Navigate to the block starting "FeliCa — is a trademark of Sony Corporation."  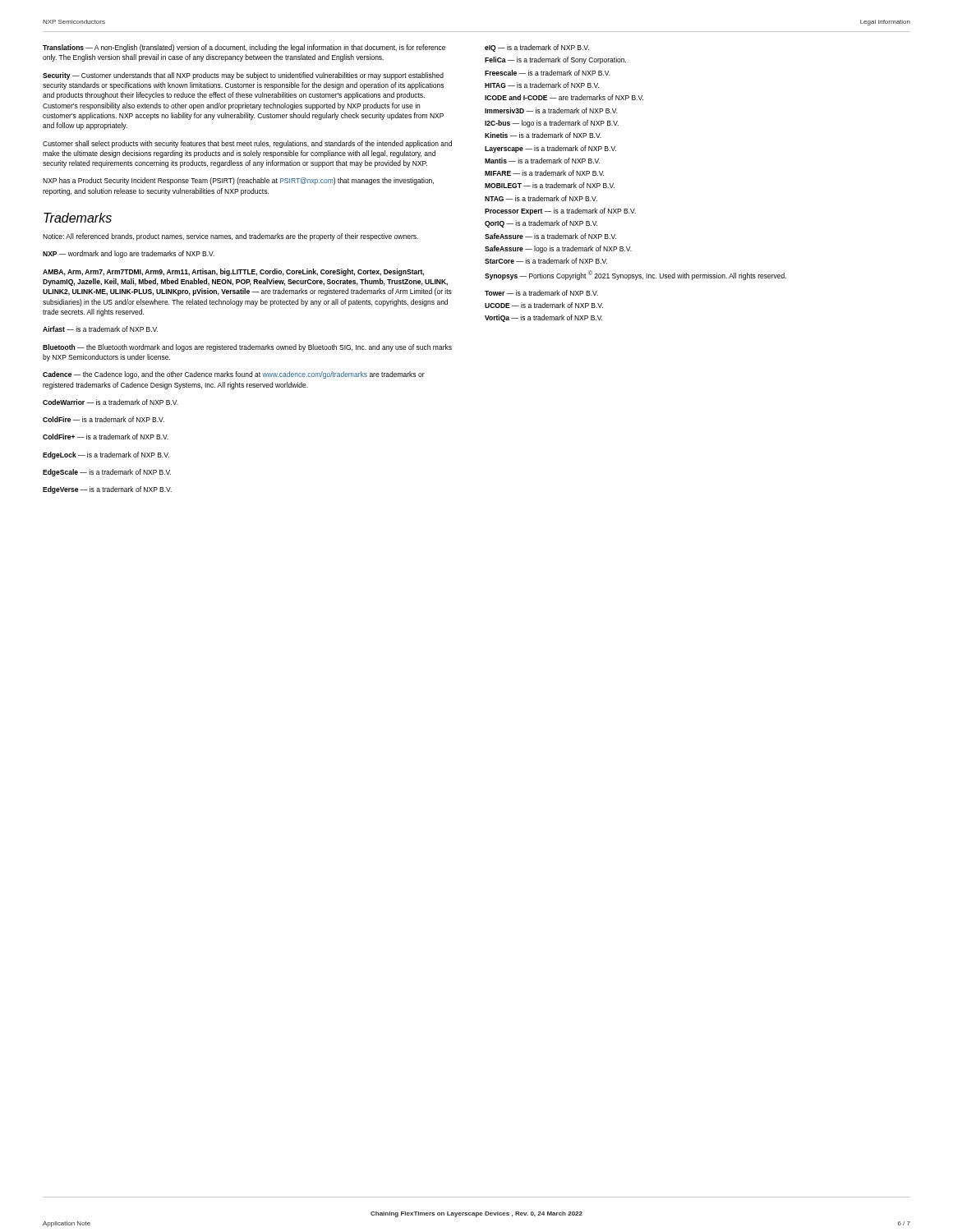tap(556, 60)
